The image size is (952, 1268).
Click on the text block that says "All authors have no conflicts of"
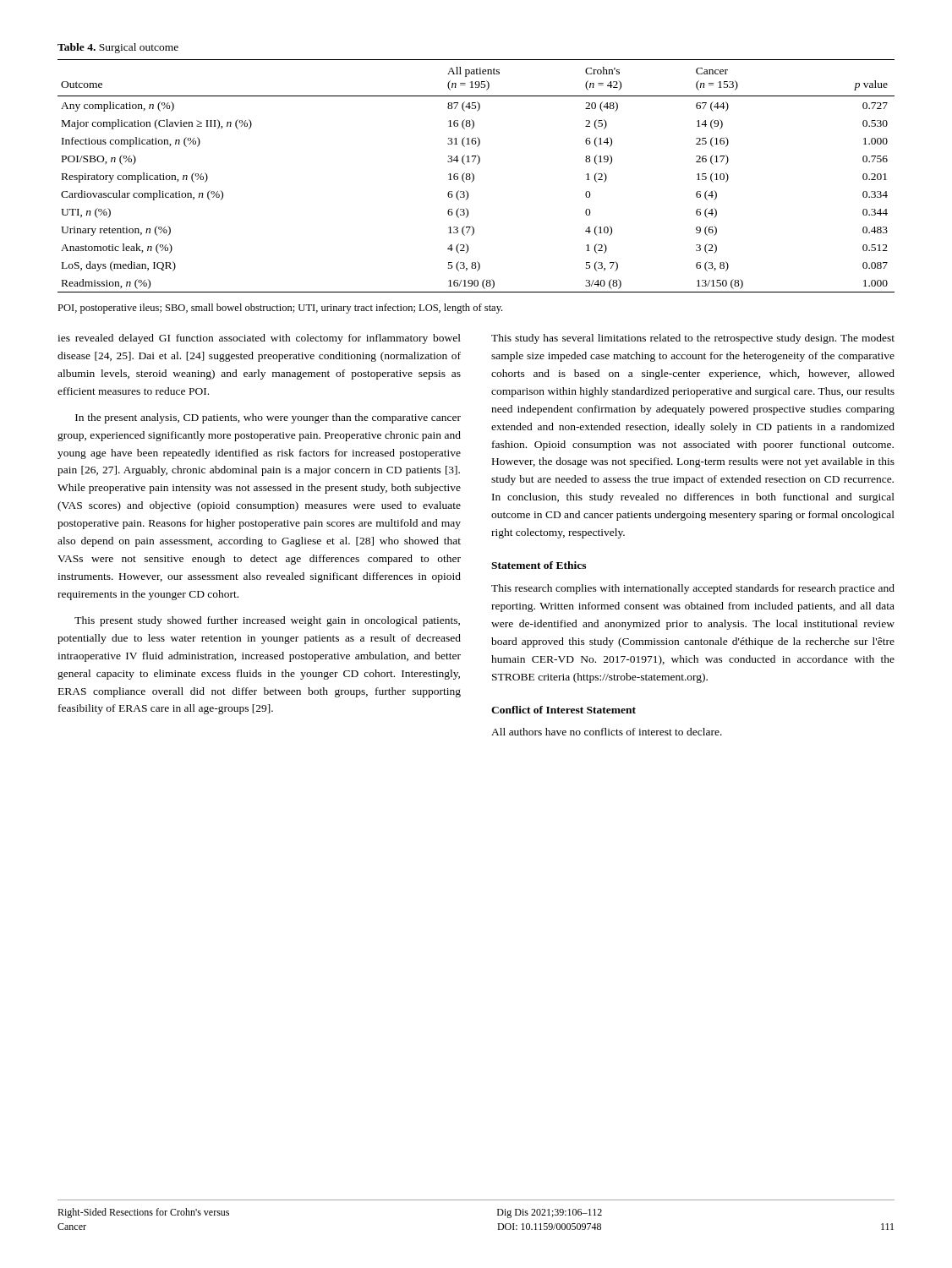693,733
